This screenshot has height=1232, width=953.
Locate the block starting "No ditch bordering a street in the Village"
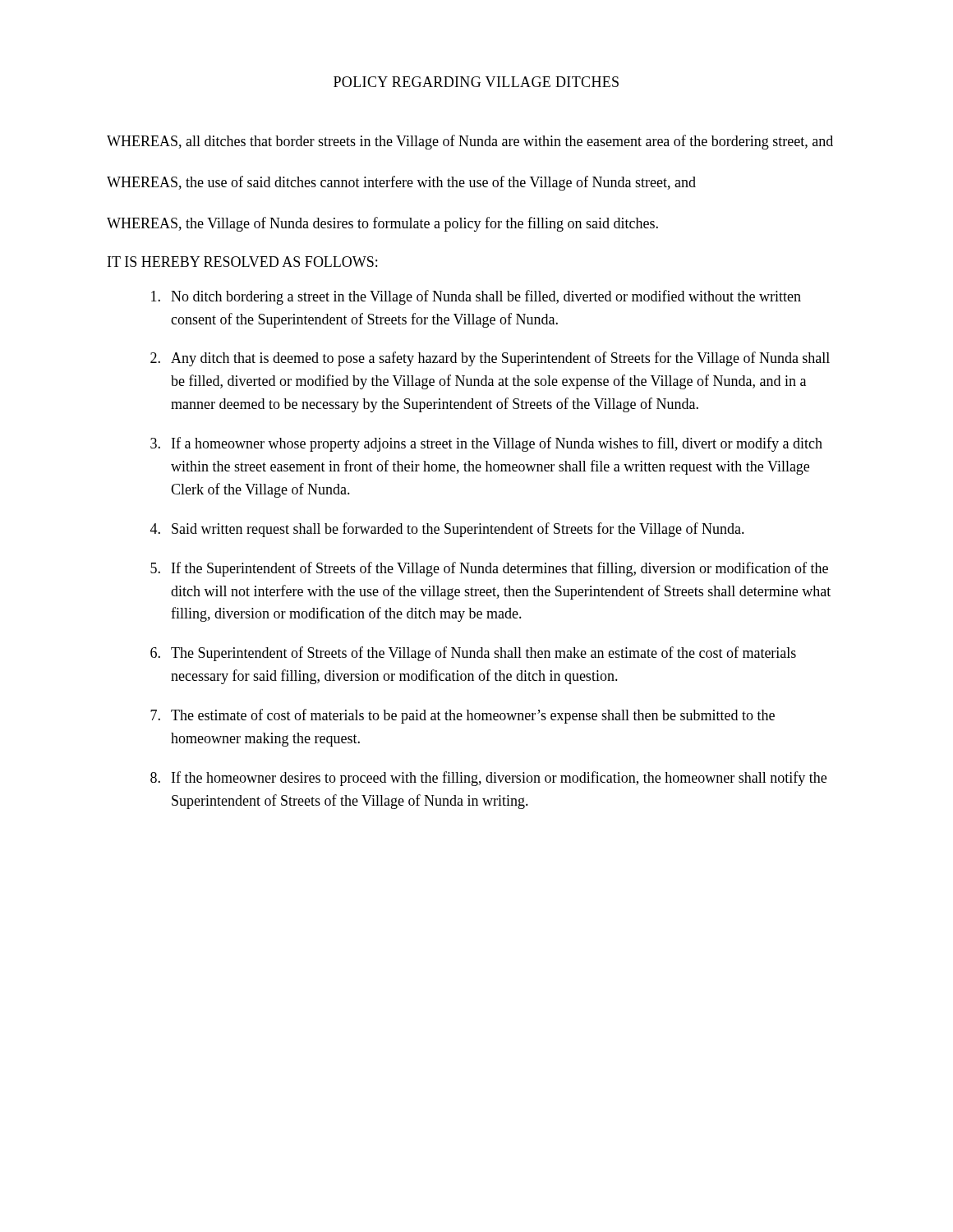click(x=489, y=308)
